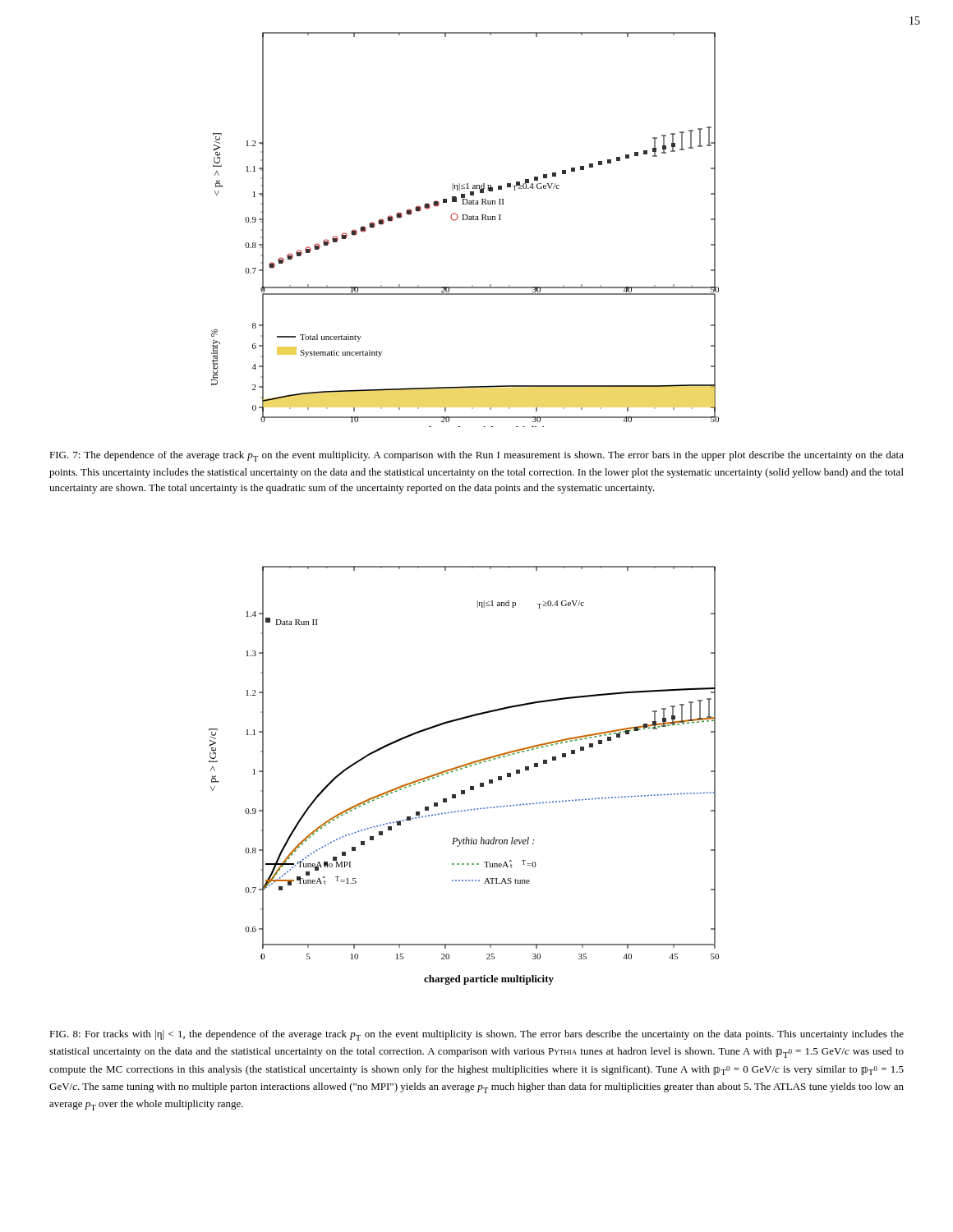The image size is (953, 1232).
Task: Select the caption with the text "FIG. 8: For"
Action: [x=476, y=1070]
